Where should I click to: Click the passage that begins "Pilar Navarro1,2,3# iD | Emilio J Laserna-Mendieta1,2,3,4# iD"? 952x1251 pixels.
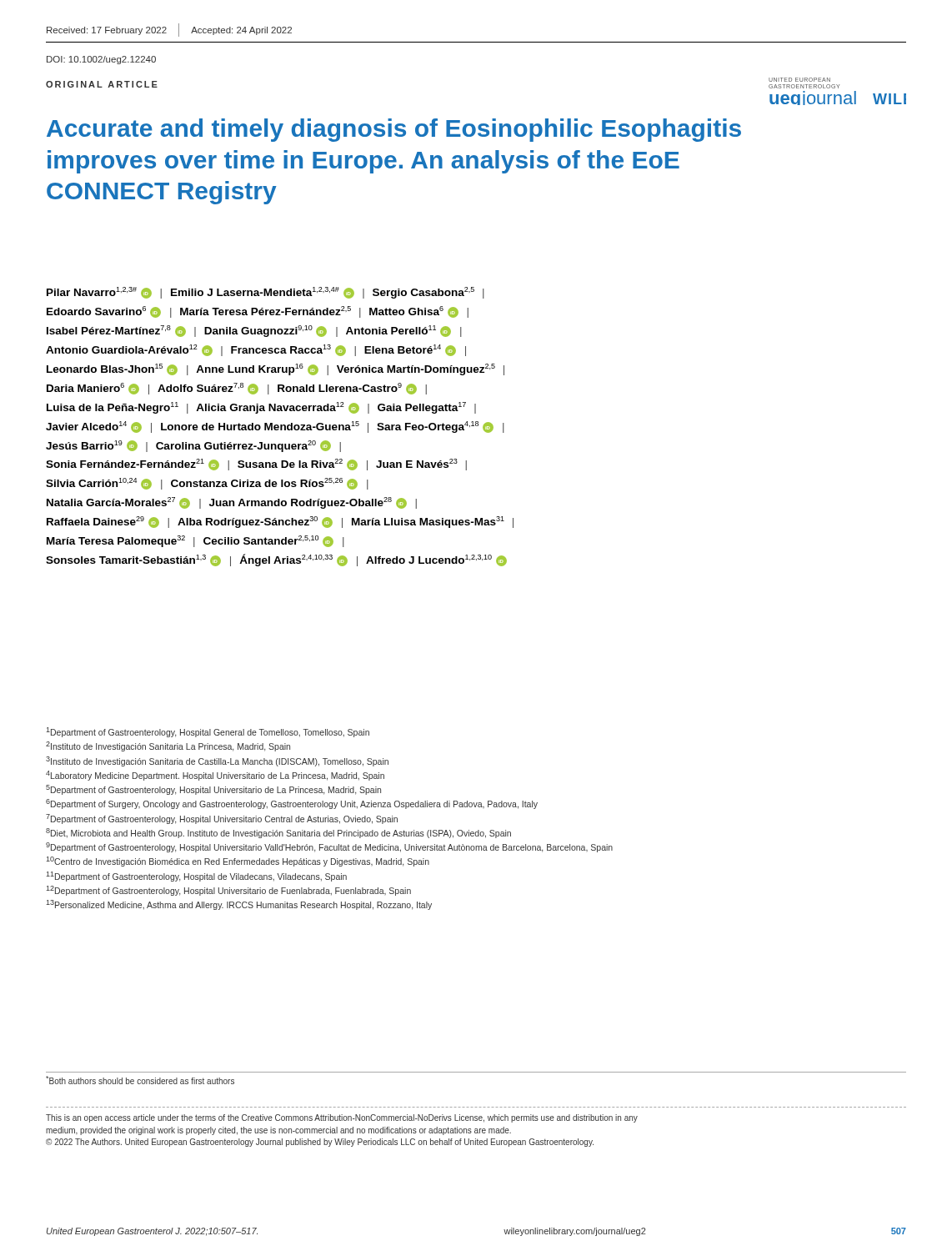point(280,426)
